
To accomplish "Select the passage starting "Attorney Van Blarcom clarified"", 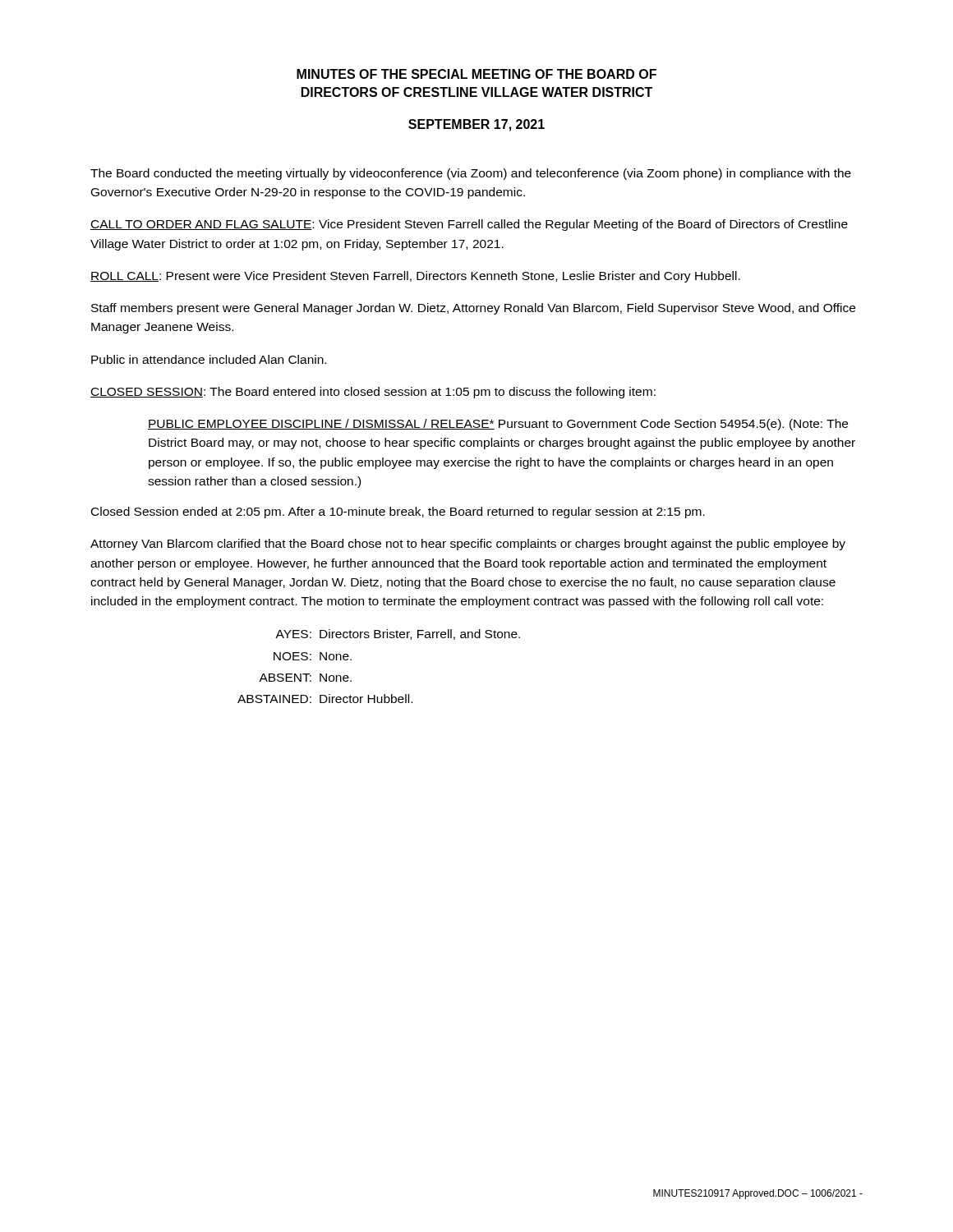I will 468,572.
